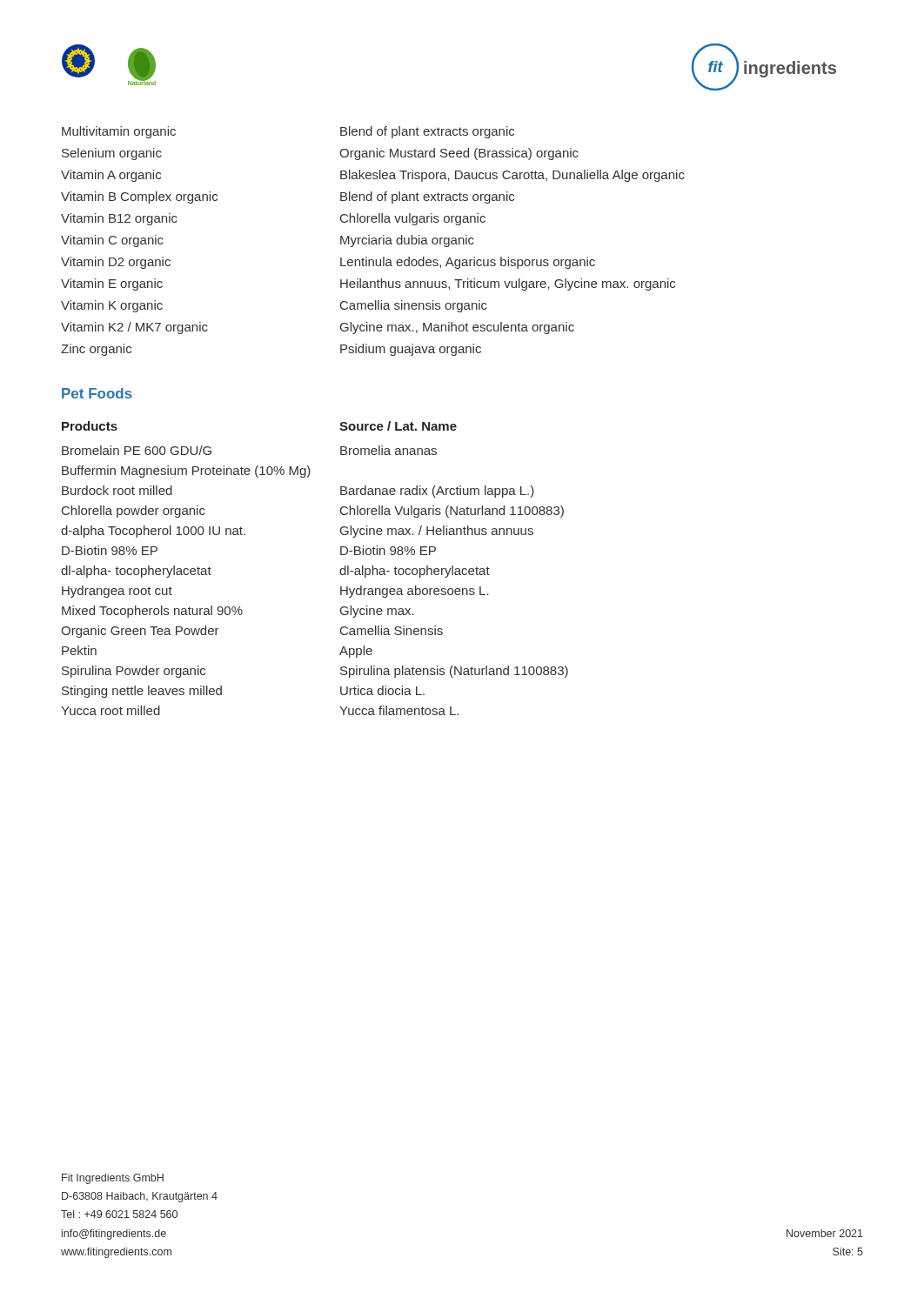Locate the text block starting "Pet Foods"
This screenshot has height=1305, width=924.
click(97, 394)
